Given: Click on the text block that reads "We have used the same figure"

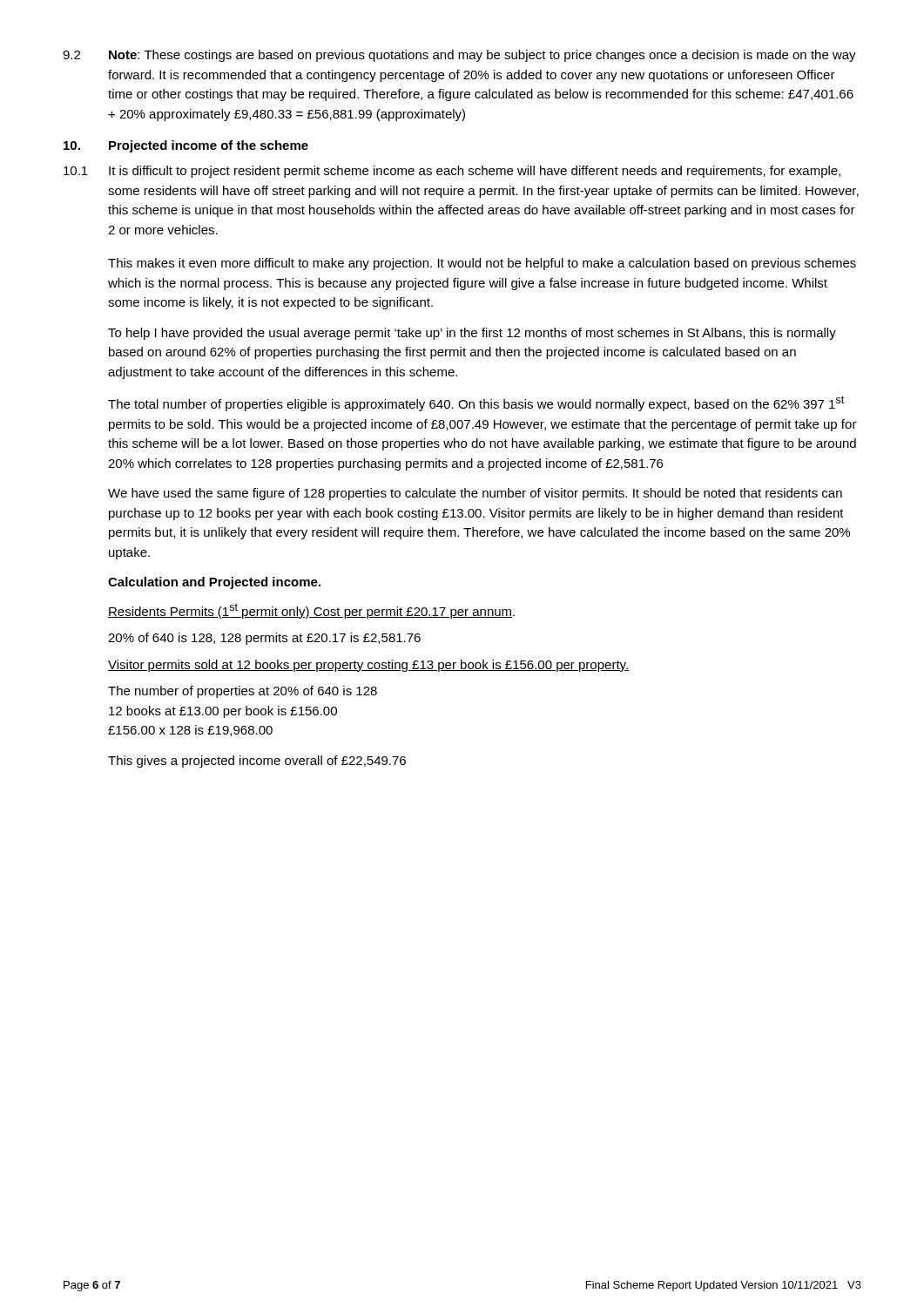Looking at the screenshot, I should click(x=479, y=522).
